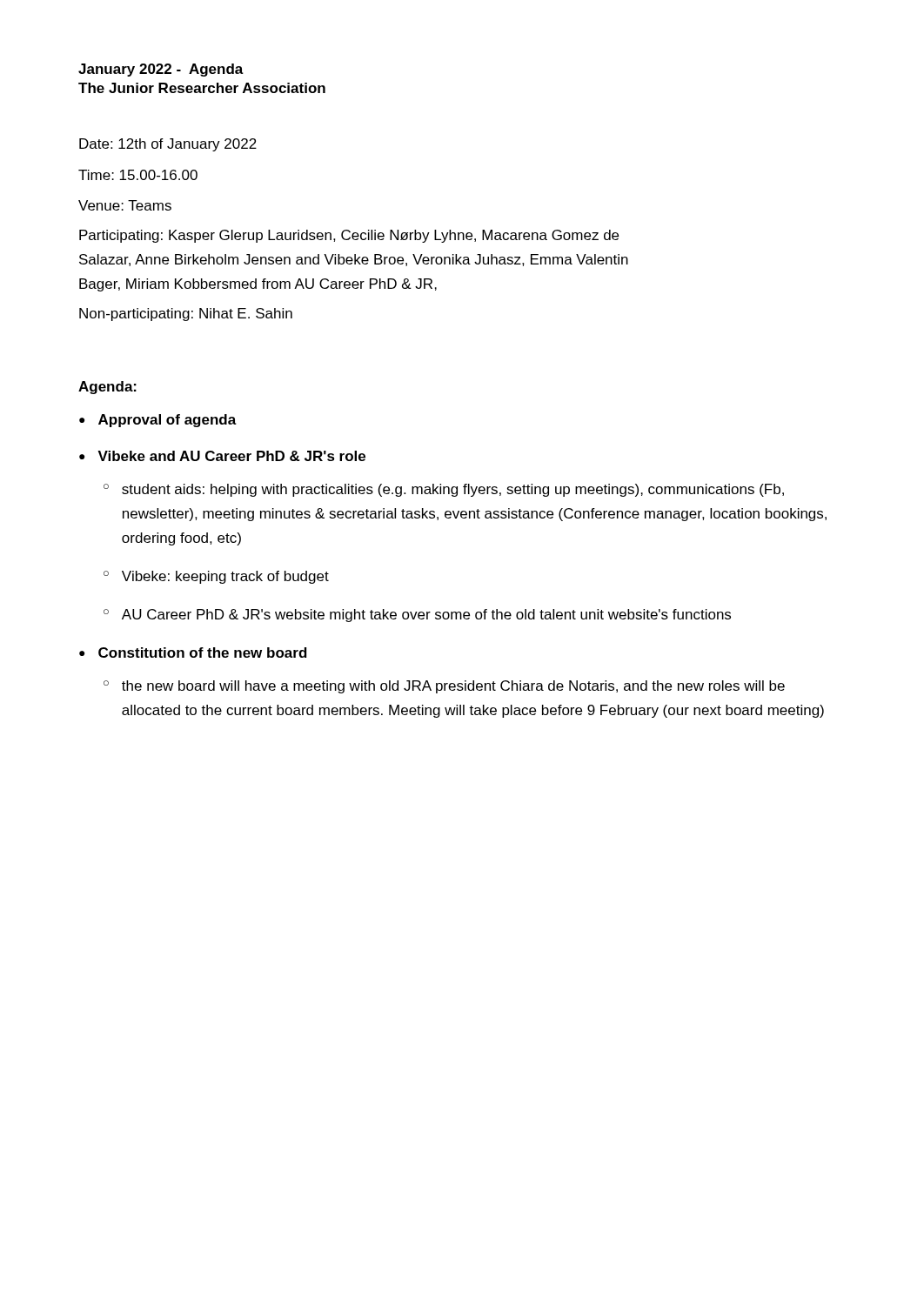Viewport: 924px width, 1305px height.
Task: Click on the text starting "Constitution of the new board"
Action: (x=203, y=654)
